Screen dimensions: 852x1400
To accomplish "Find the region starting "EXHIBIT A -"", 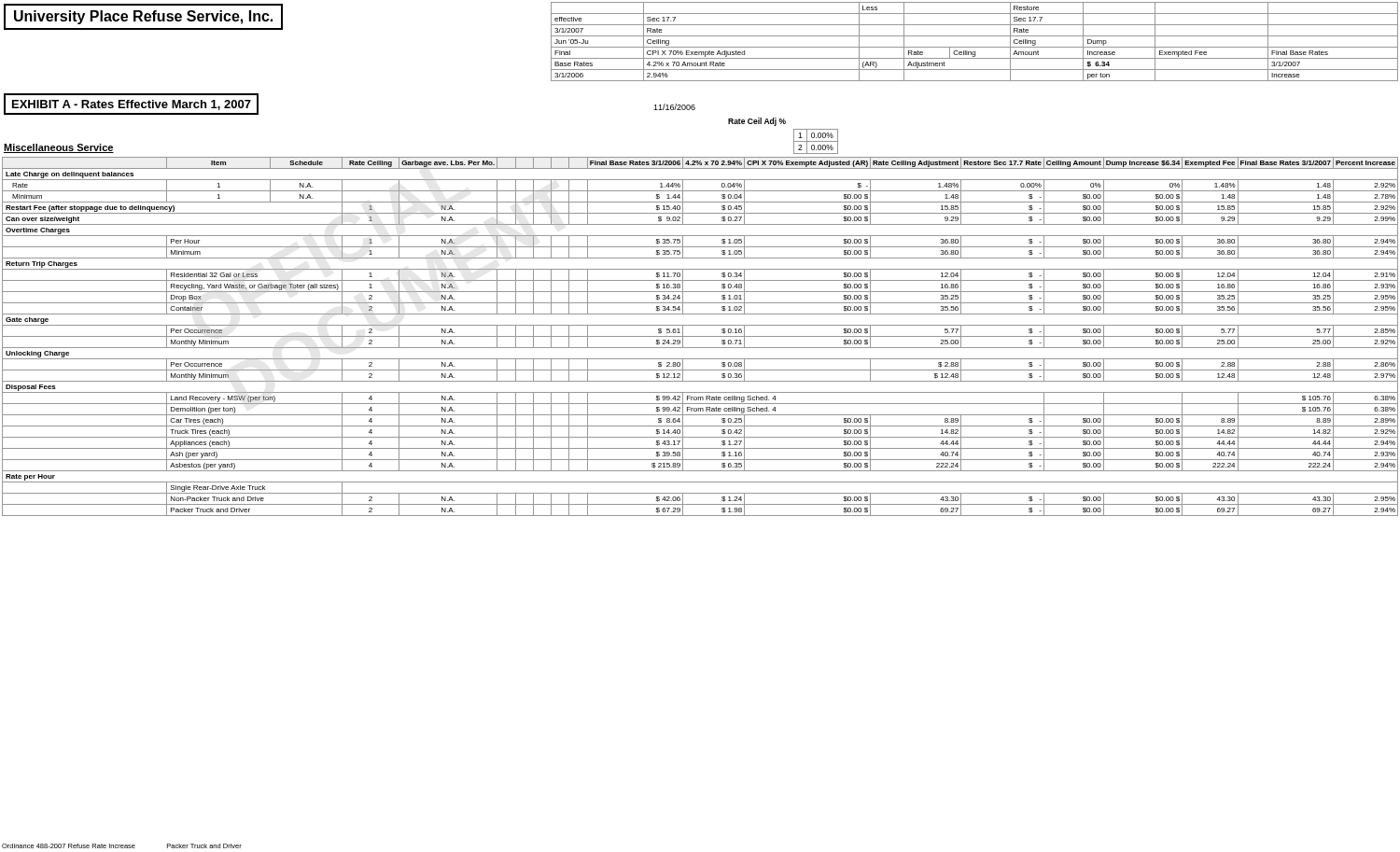I will pyautogui.click(x=131, y=104).
